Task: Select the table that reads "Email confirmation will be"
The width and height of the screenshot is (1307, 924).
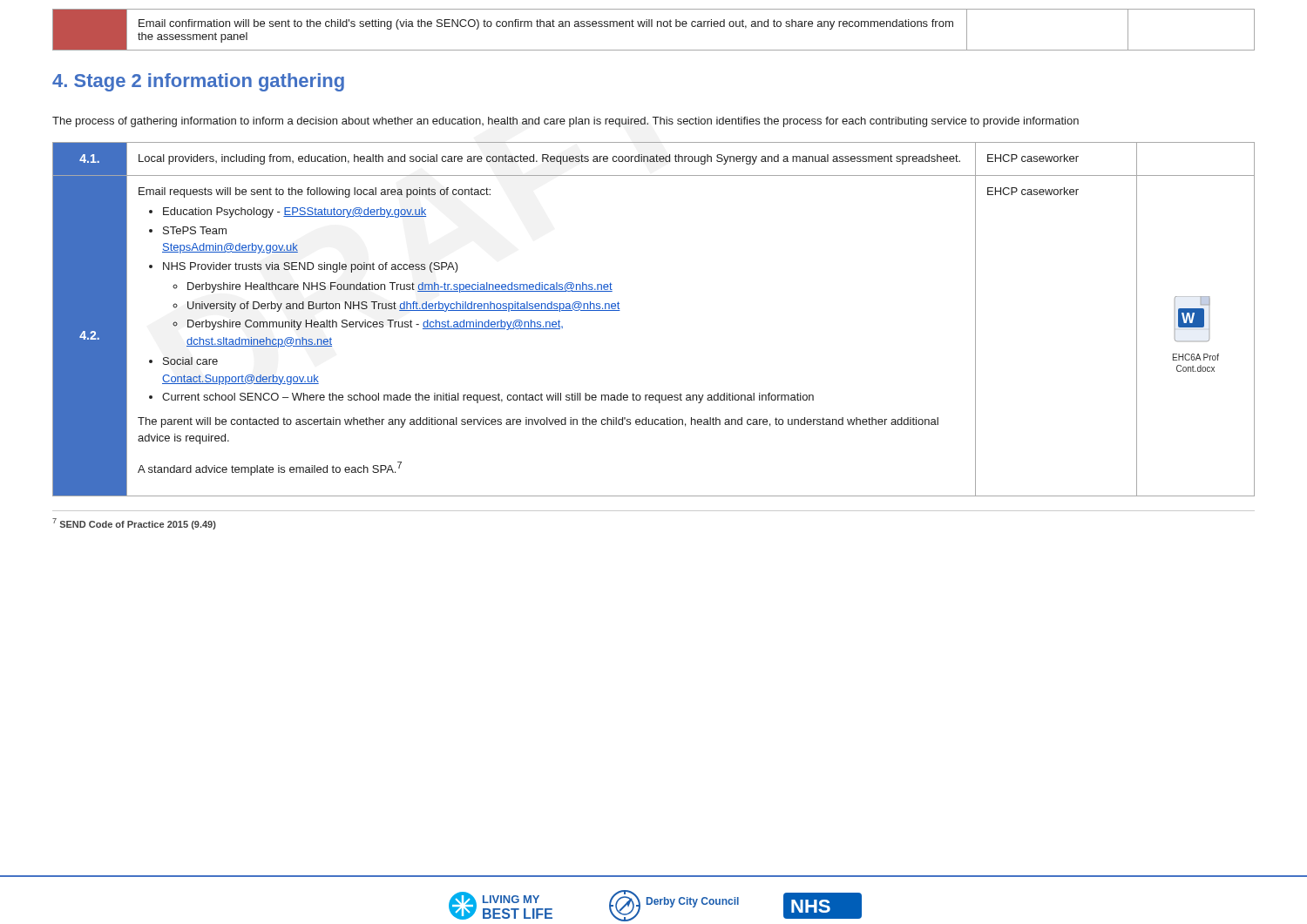Action: point(654,30)
